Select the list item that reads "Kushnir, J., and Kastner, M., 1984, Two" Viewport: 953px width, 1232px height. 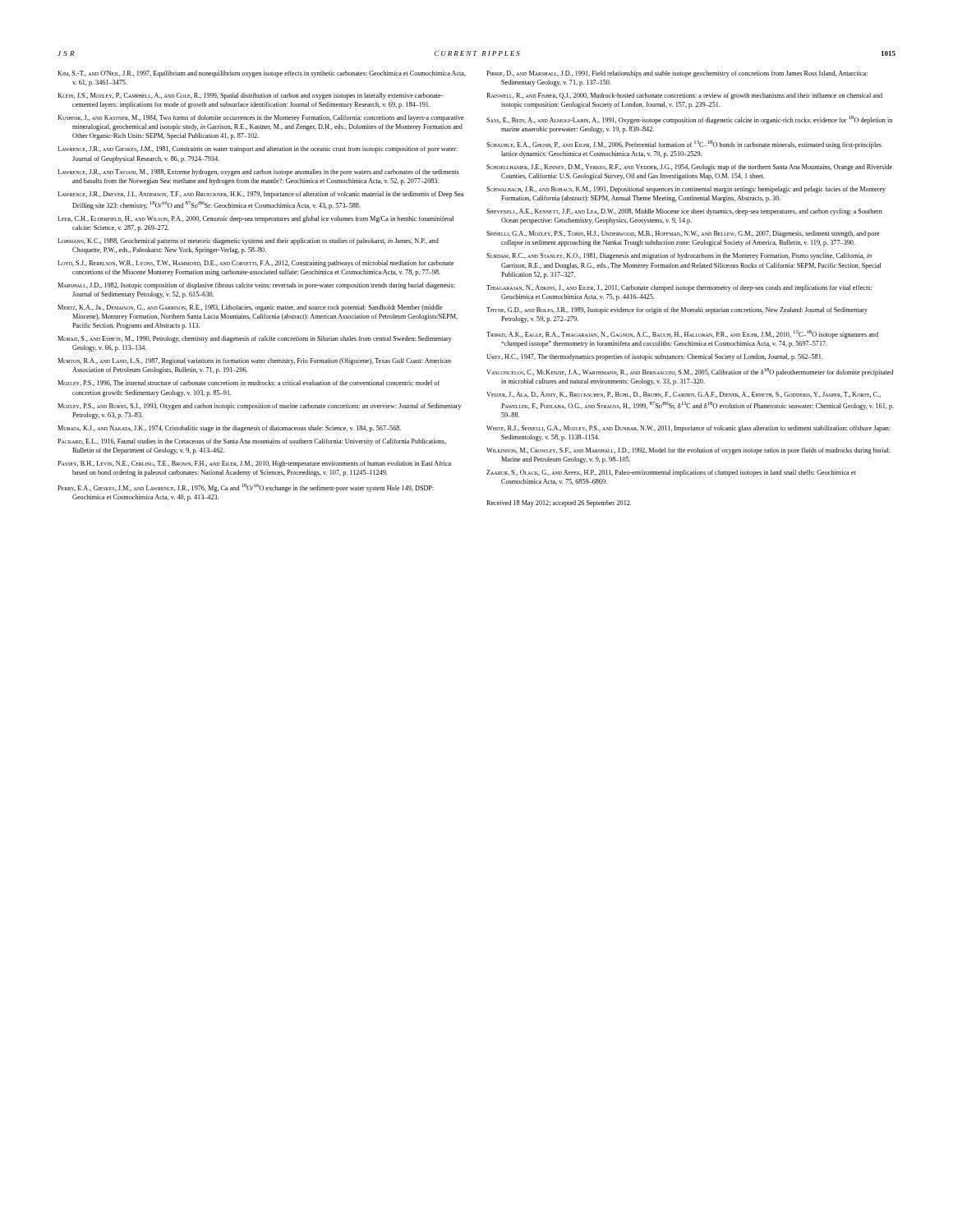coord(261,127)
